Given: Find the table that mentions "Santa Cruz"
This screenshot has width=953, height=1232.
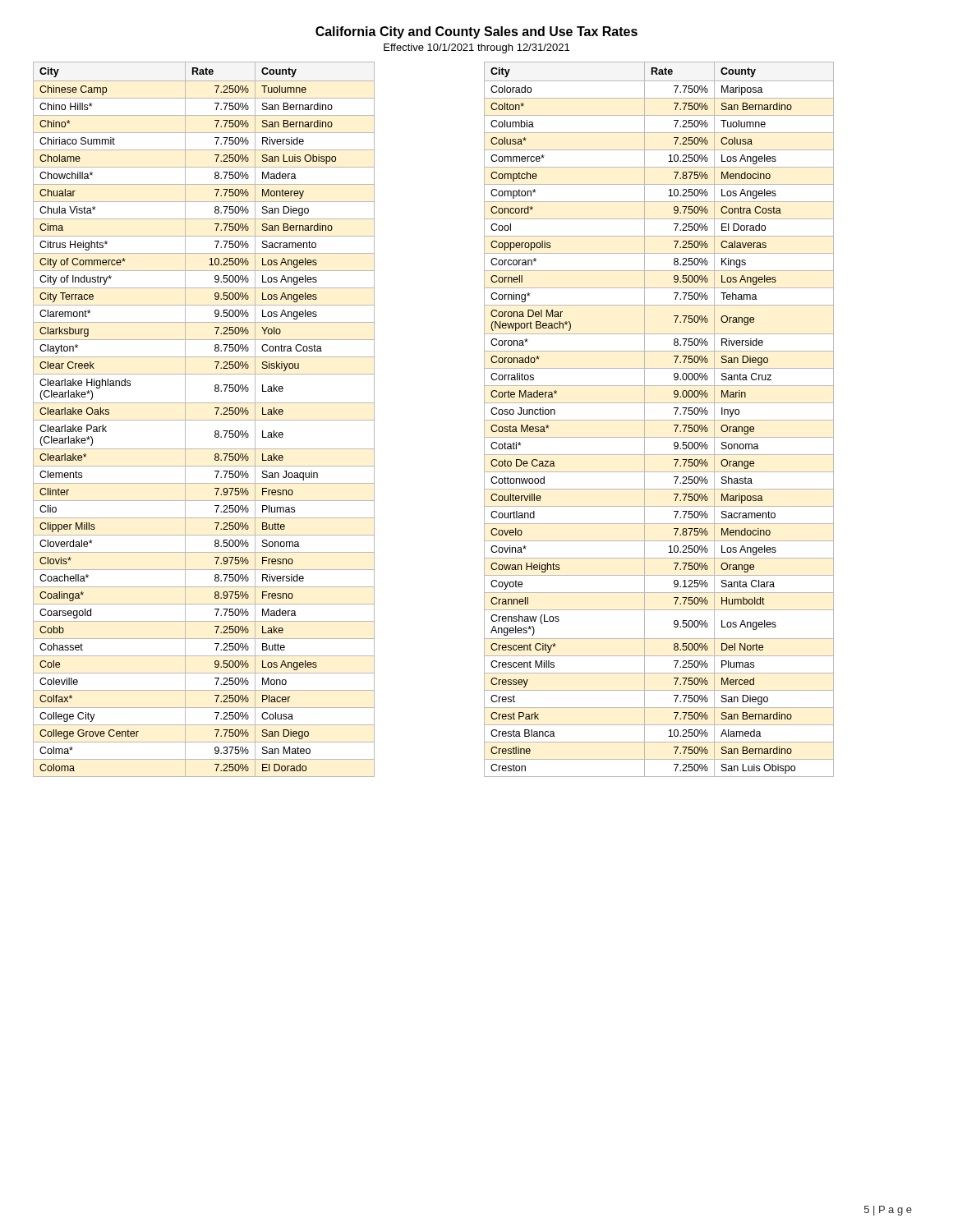Looking at the screenshot, I should (702, 419).
